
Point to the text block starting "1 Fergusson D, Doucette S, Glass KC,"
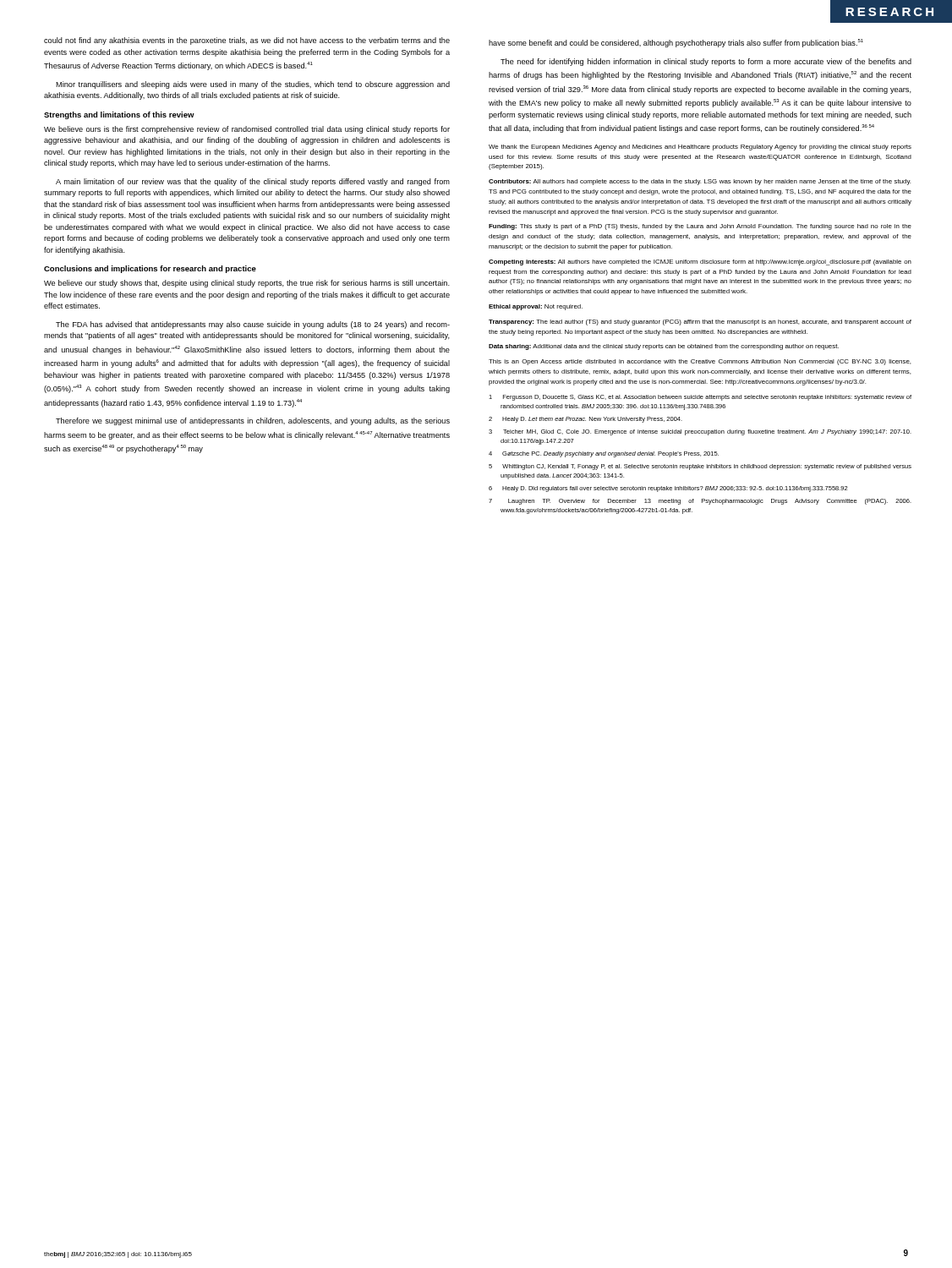[x=700, y=401]
